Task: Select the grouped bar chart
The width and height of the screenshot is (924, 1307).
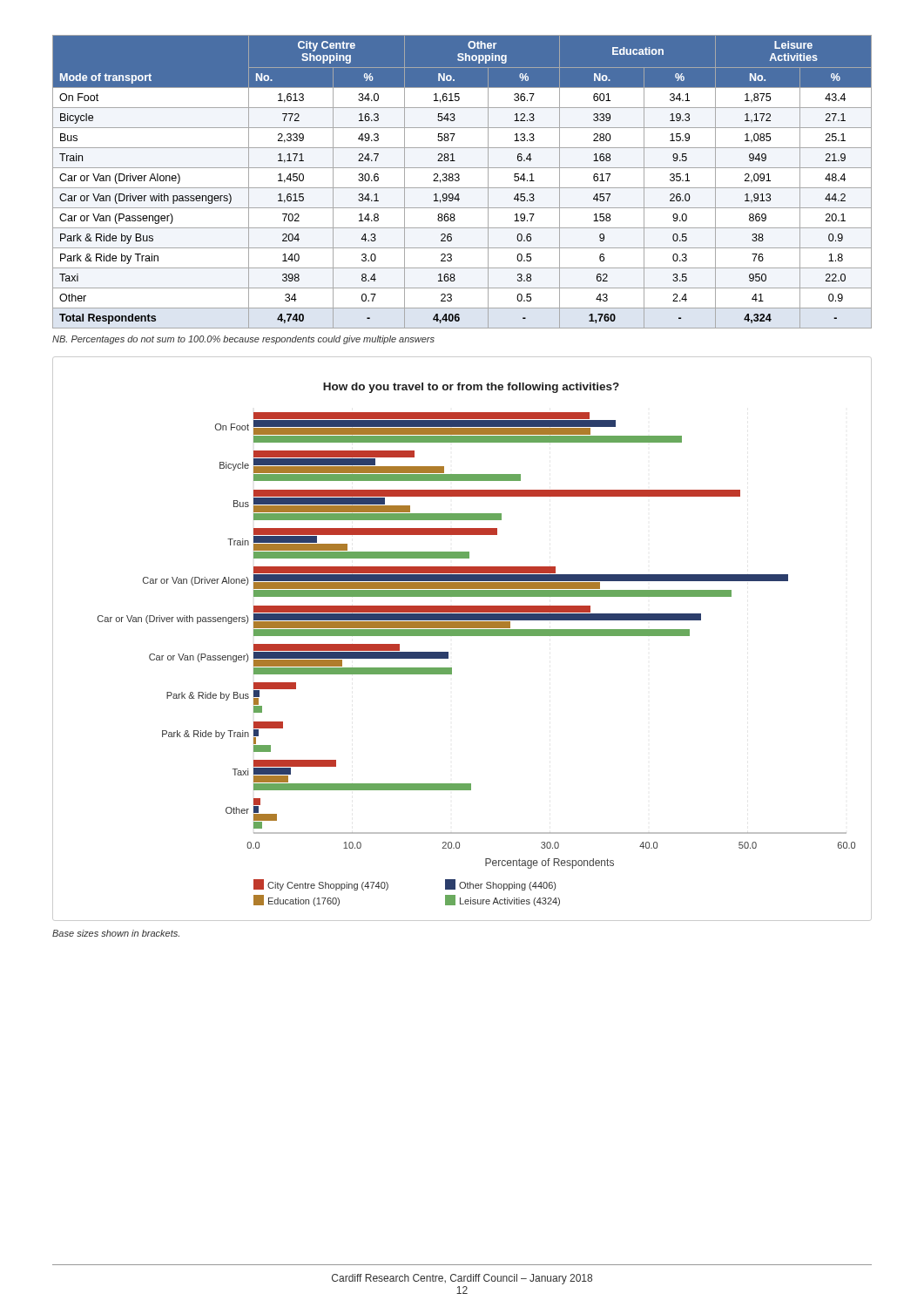Action: 462,639
